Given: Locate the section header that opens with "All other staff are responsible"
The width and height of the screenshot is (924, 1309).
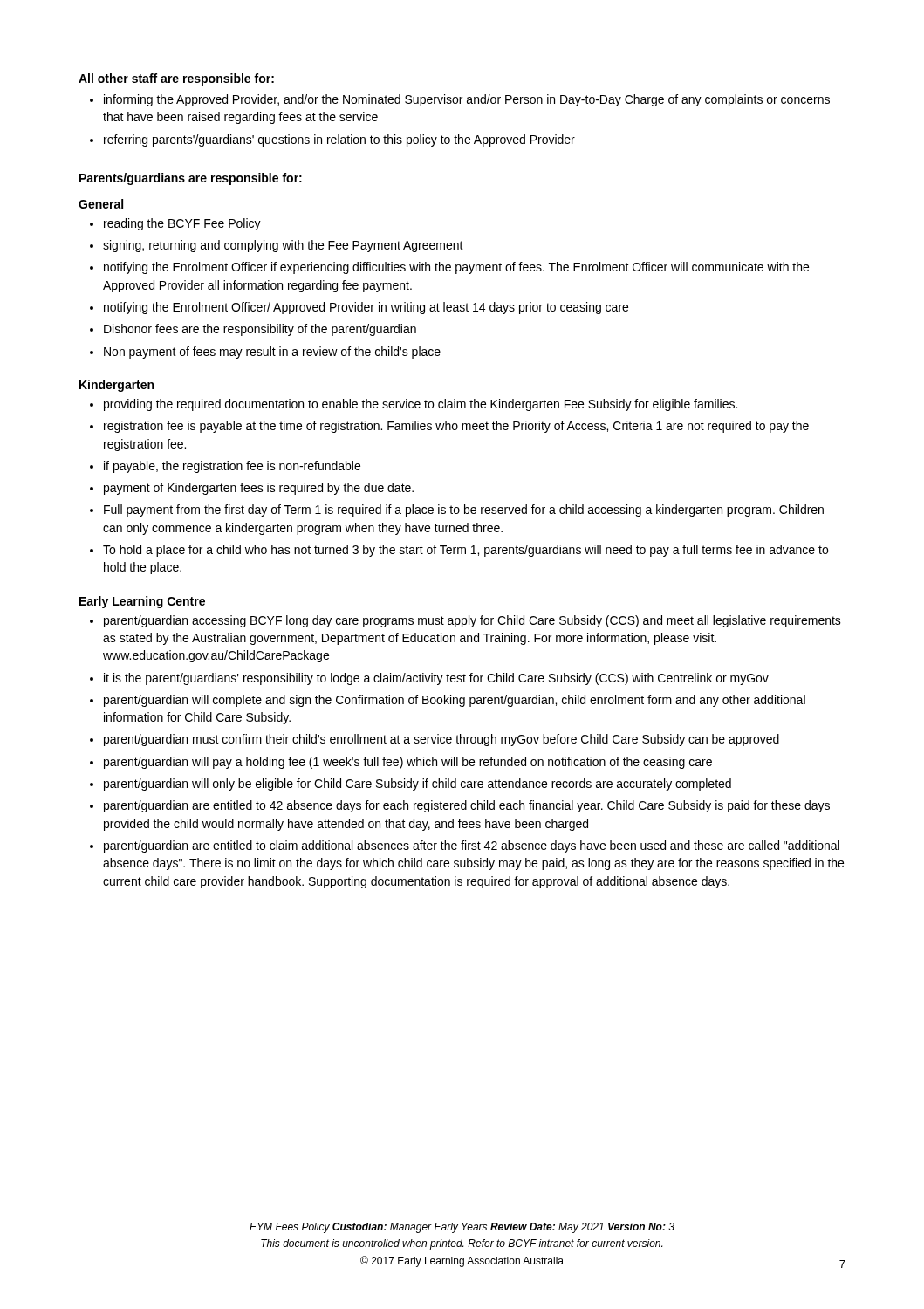Looking at the screenshot, I should click(177, 79).
